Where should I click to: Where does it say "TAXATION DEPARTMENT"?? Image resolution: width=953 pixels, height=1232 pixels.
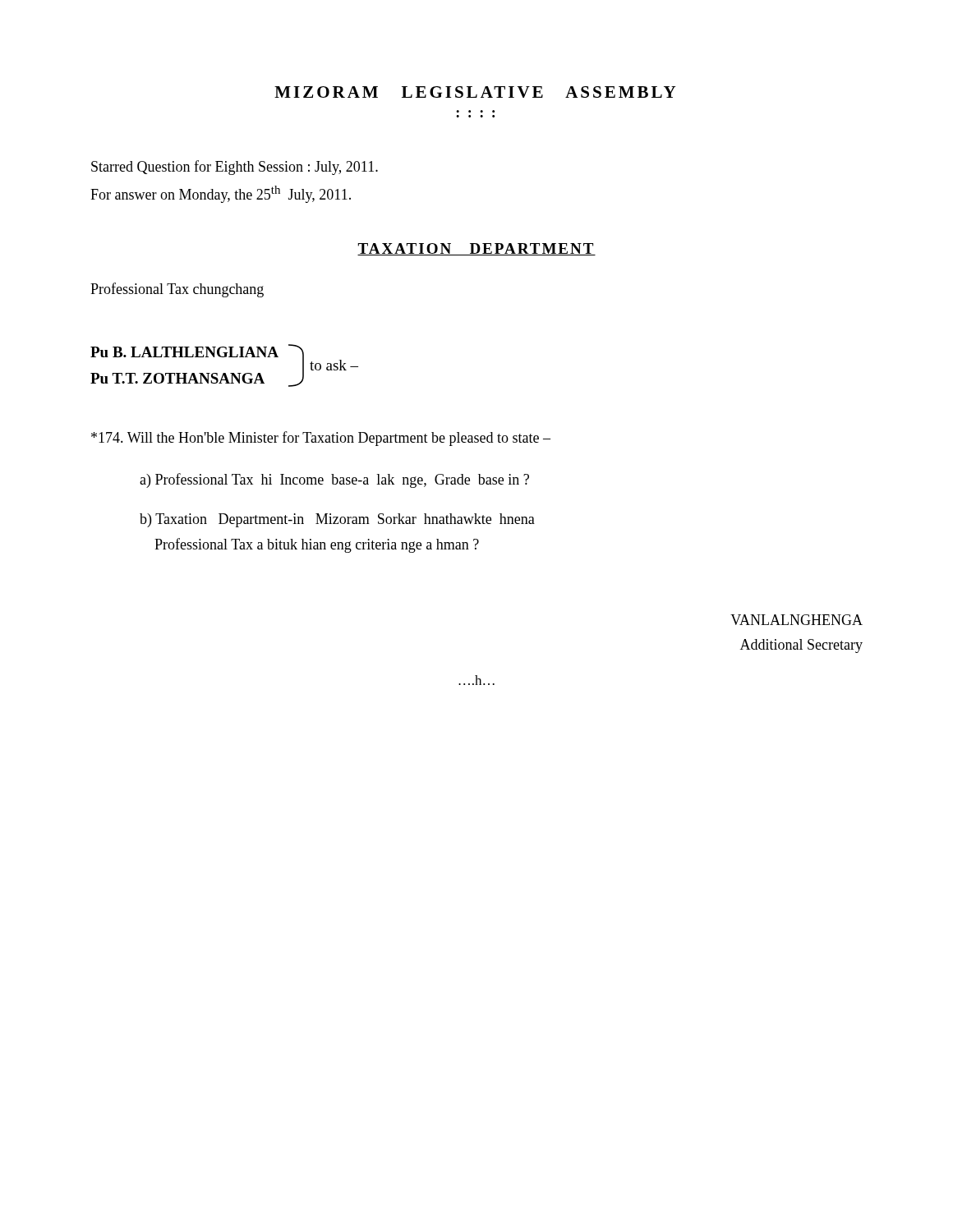coord(476,249)
